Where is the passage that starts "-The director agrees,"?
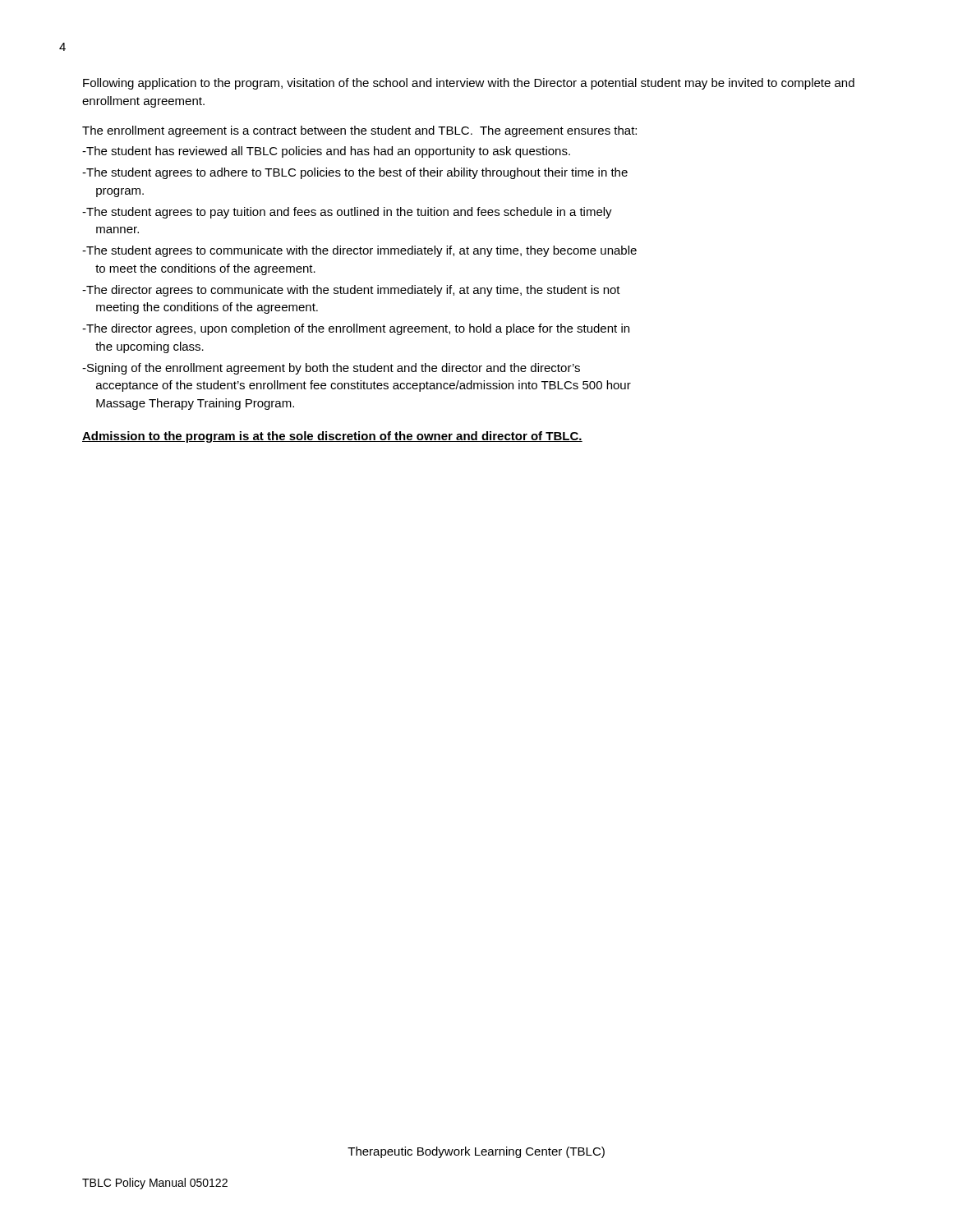The width and height of the screenshot is (953, 1232). 356,337
